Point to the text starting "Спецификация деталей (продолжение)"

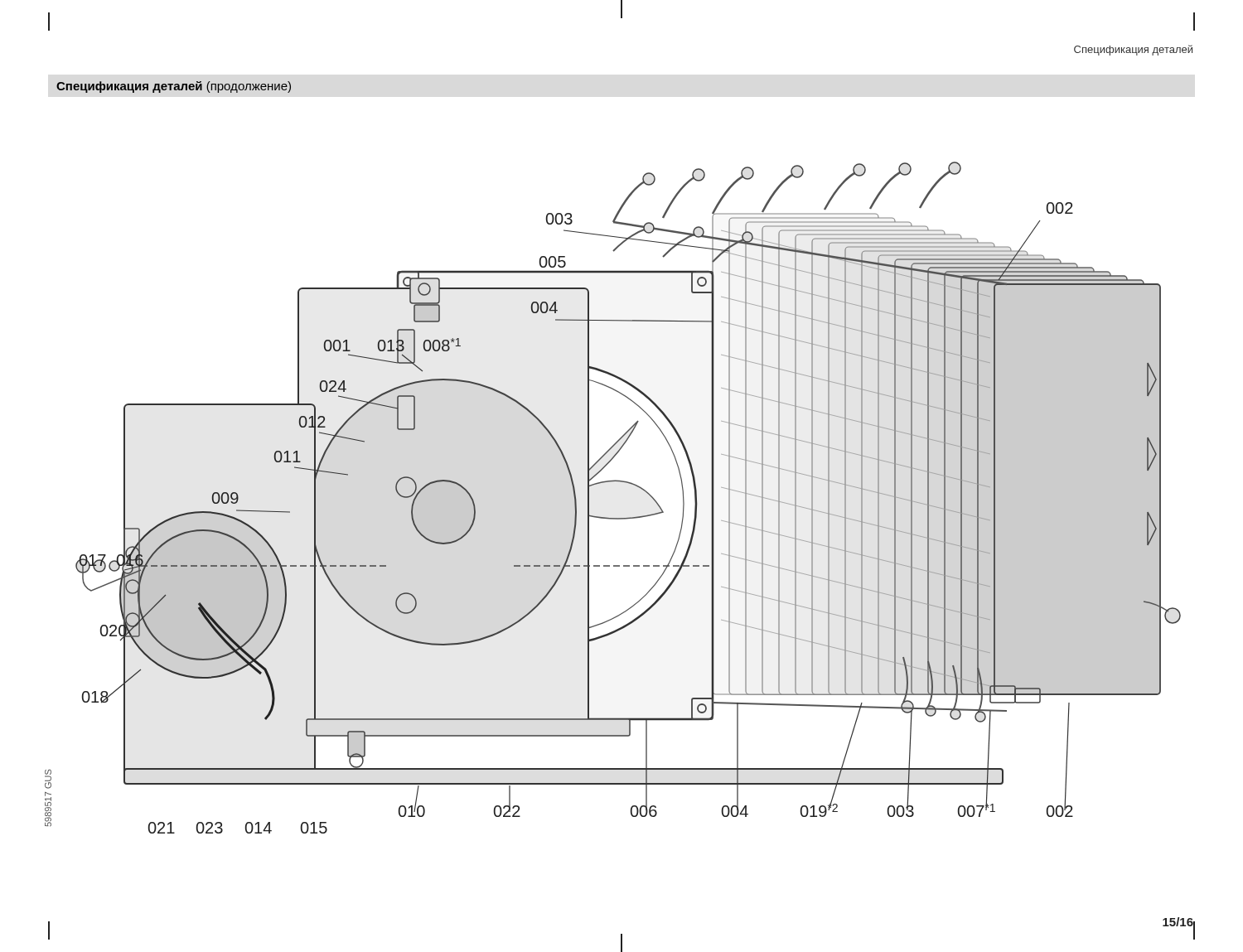pyautogui.click(x=174, y=86)
